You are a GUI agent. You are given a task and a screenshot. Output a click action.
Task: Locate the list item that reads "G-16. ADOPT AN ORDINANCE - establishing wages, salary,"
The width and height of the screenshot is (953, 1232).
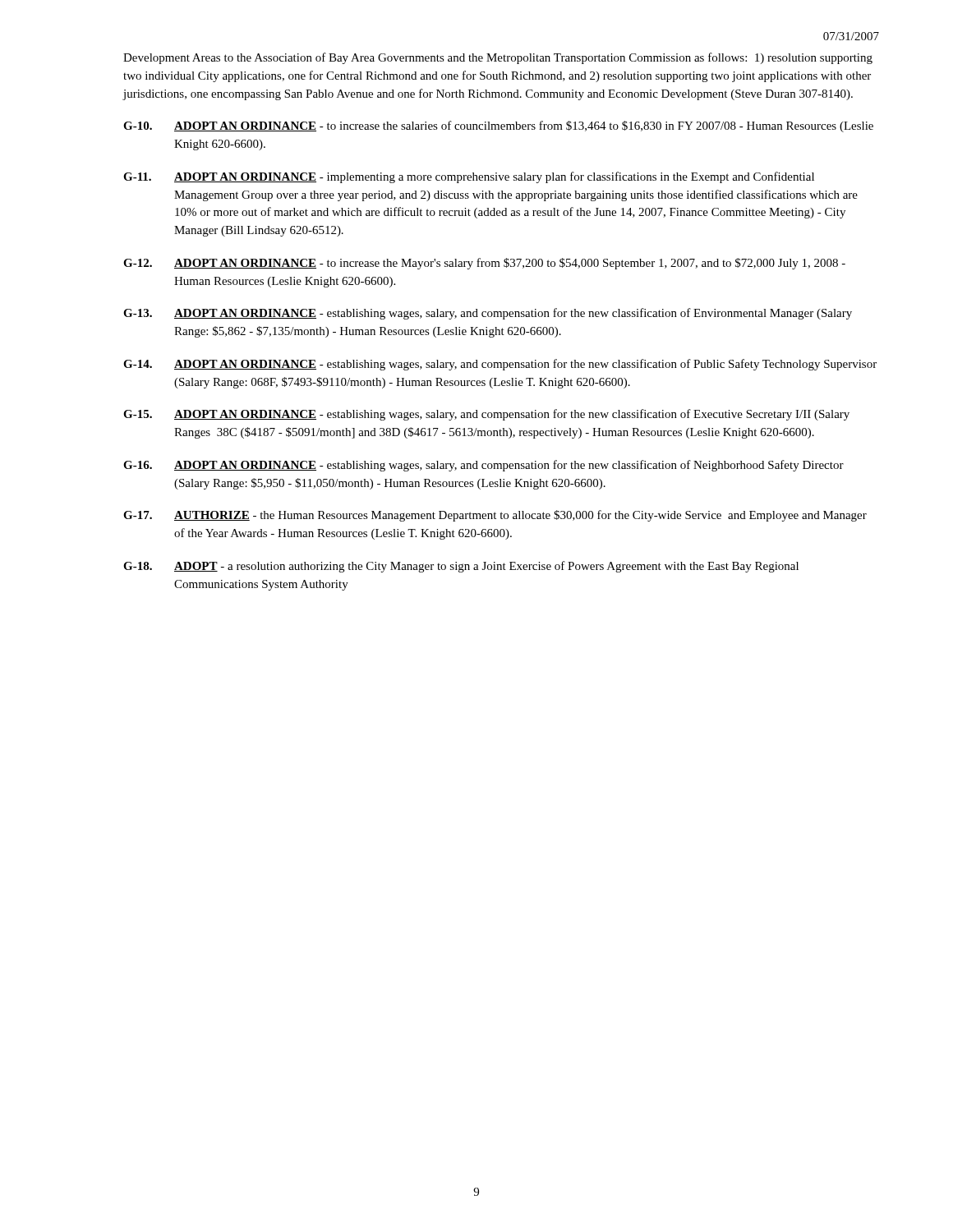pos(501,474)
